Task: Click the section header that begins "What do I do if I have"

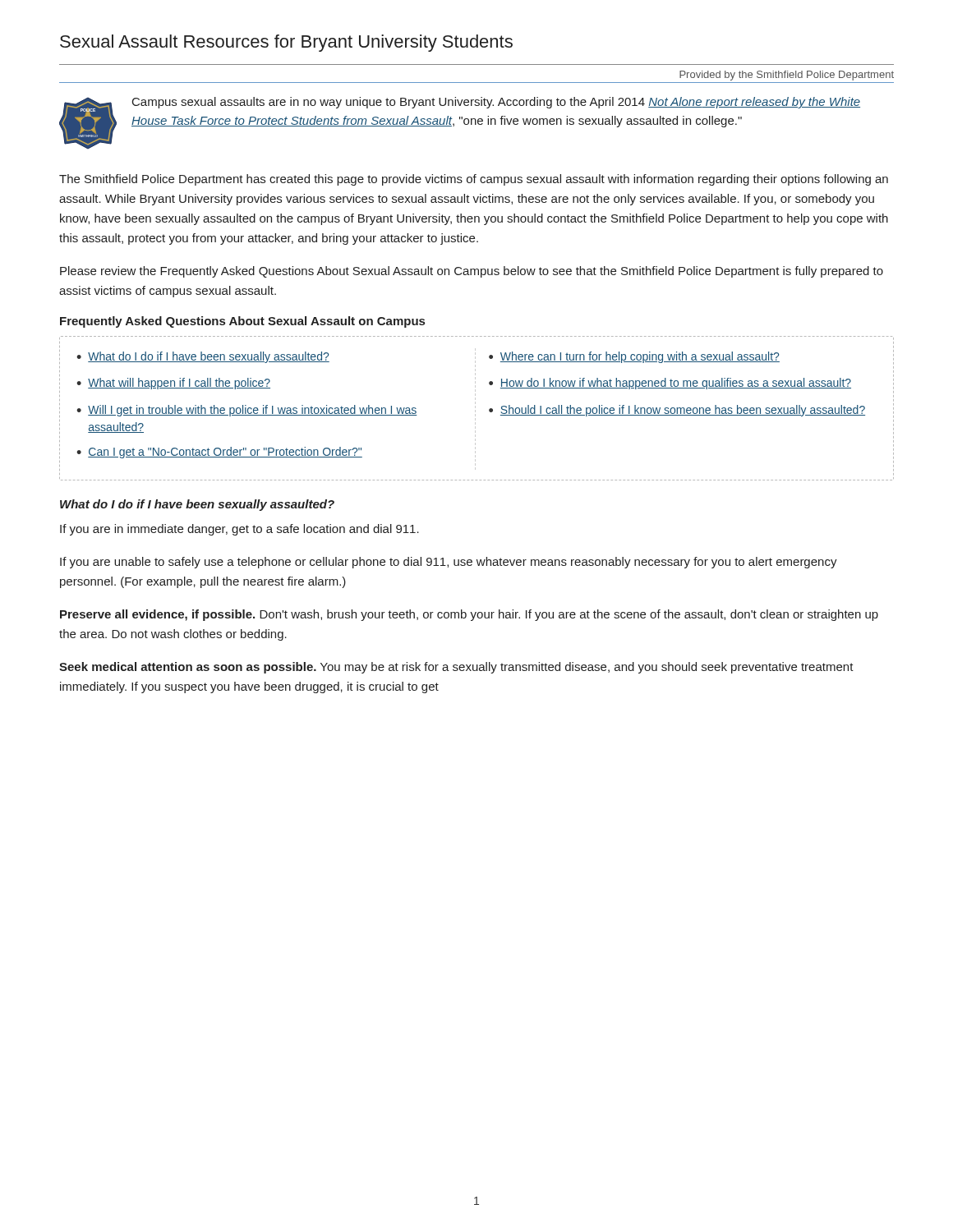Action: 197,504
